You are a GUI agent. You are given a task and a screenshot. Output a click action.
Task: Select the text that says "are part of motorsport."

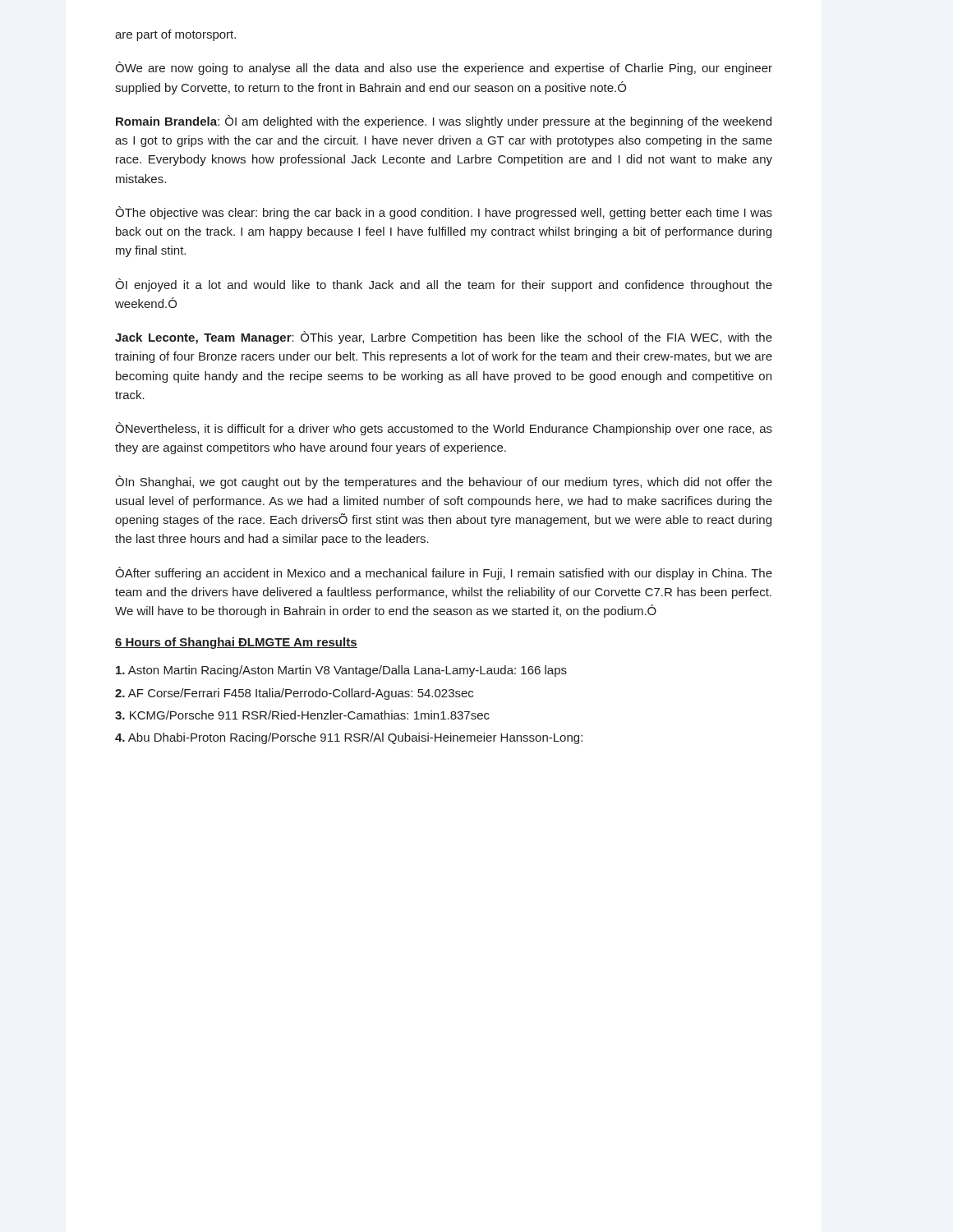point(176,34)
